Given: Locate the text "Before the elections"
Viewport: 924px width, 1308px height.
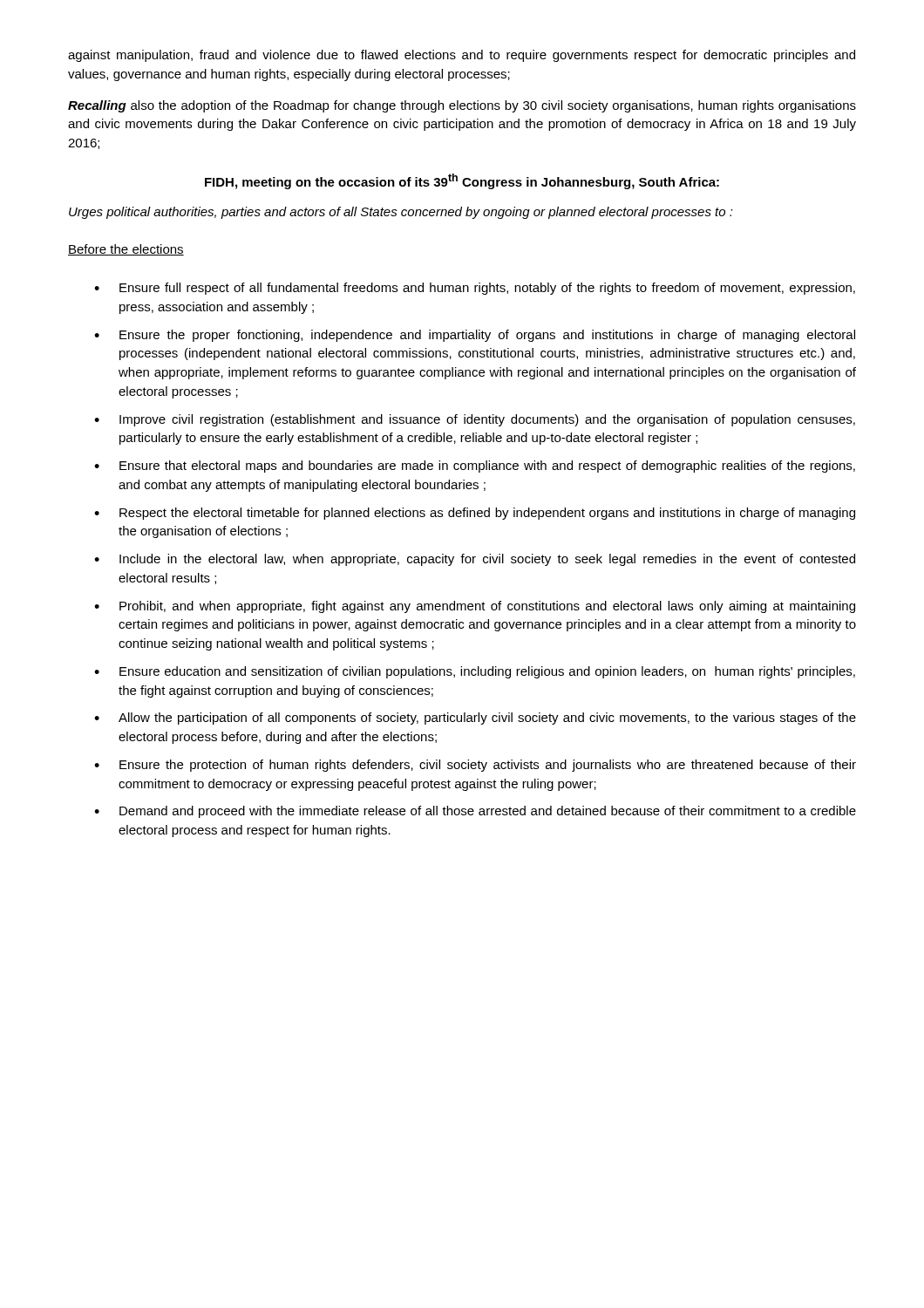Looking at the screenshot, I should [x=126, y=250].
